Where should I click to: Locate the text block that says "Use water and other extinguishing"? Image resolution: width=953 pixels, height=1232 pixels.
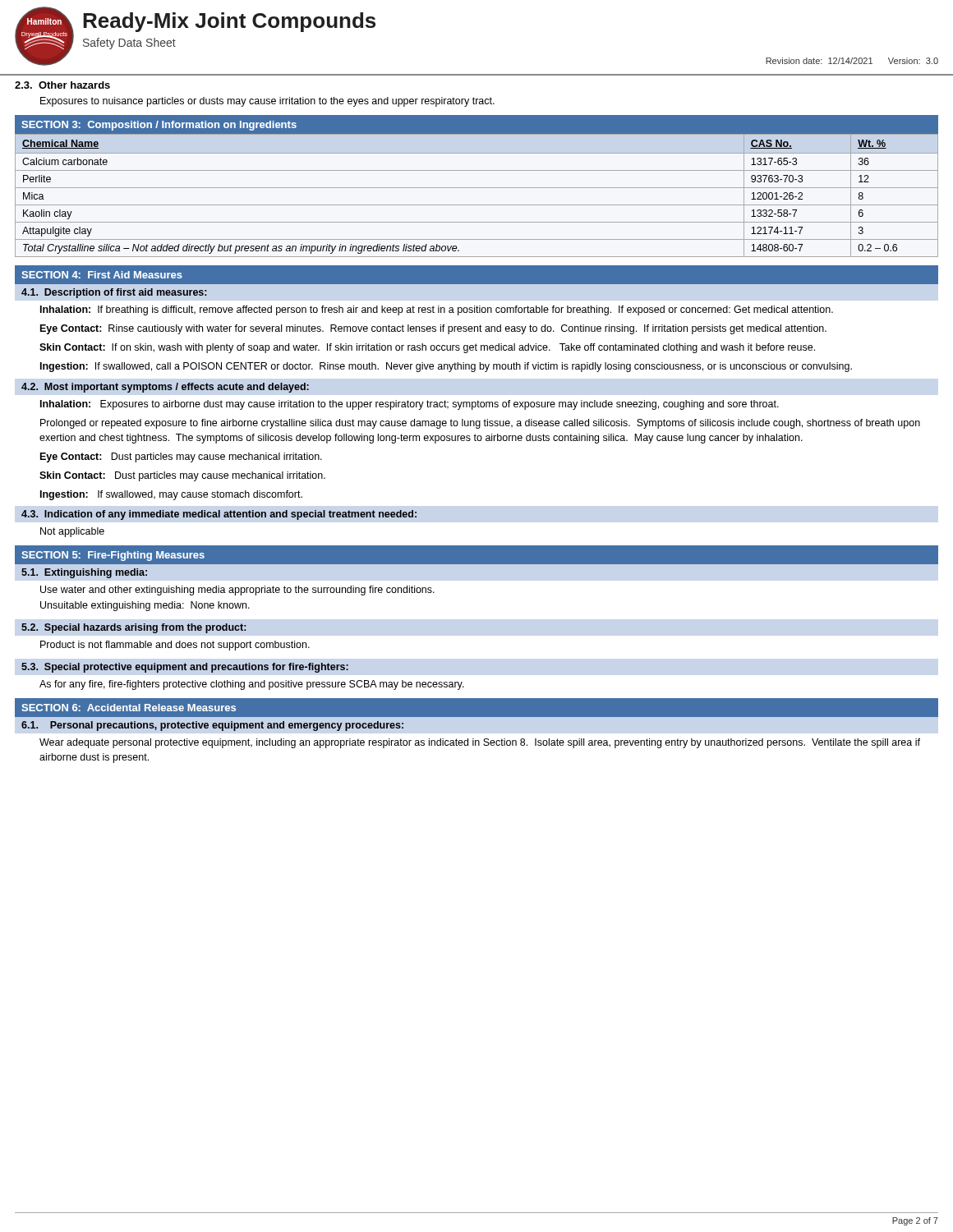point(237,597)
